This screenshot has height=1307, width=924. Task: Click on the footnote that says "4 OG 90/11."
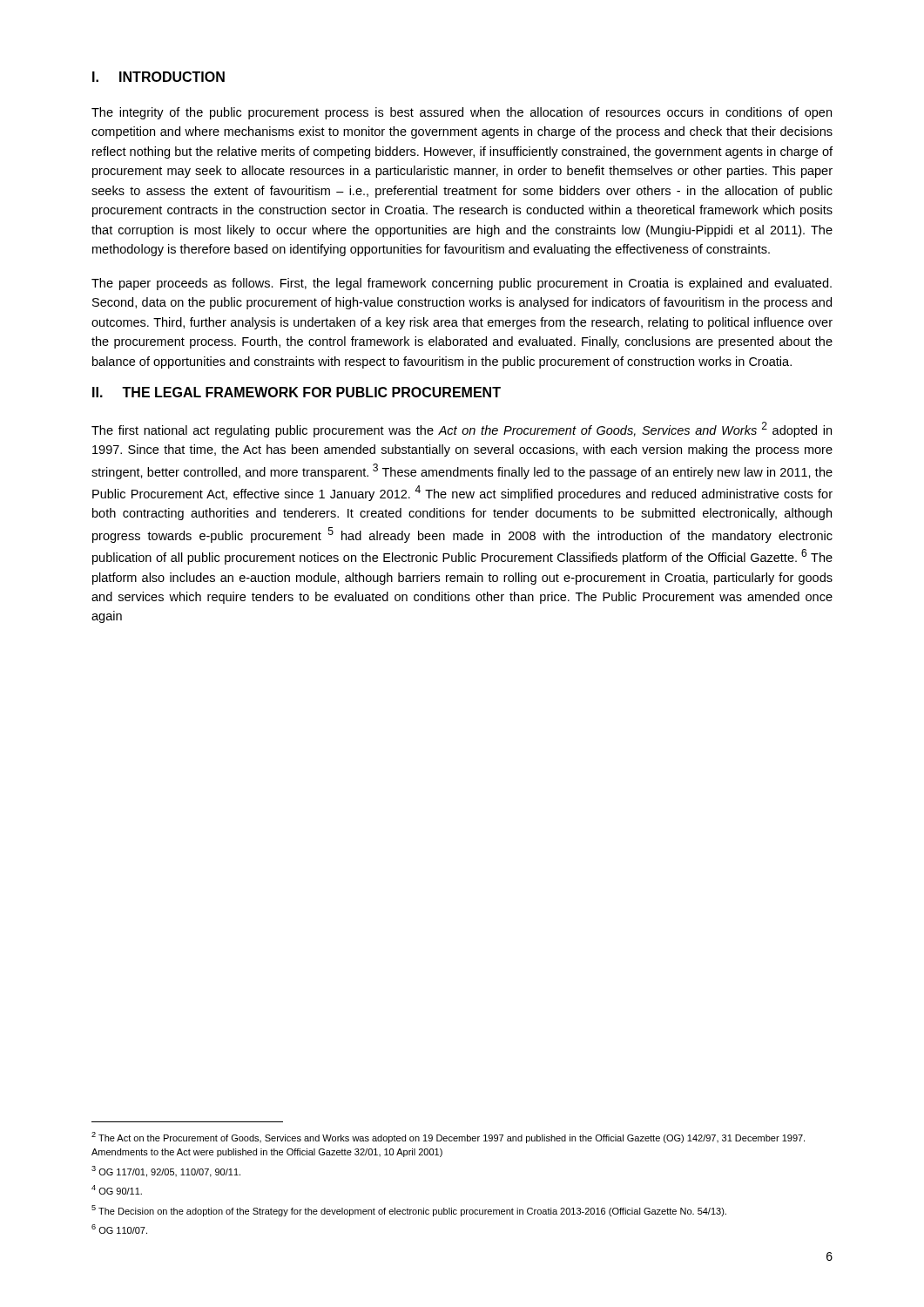pyautogui.click(x=117, y=1190)
